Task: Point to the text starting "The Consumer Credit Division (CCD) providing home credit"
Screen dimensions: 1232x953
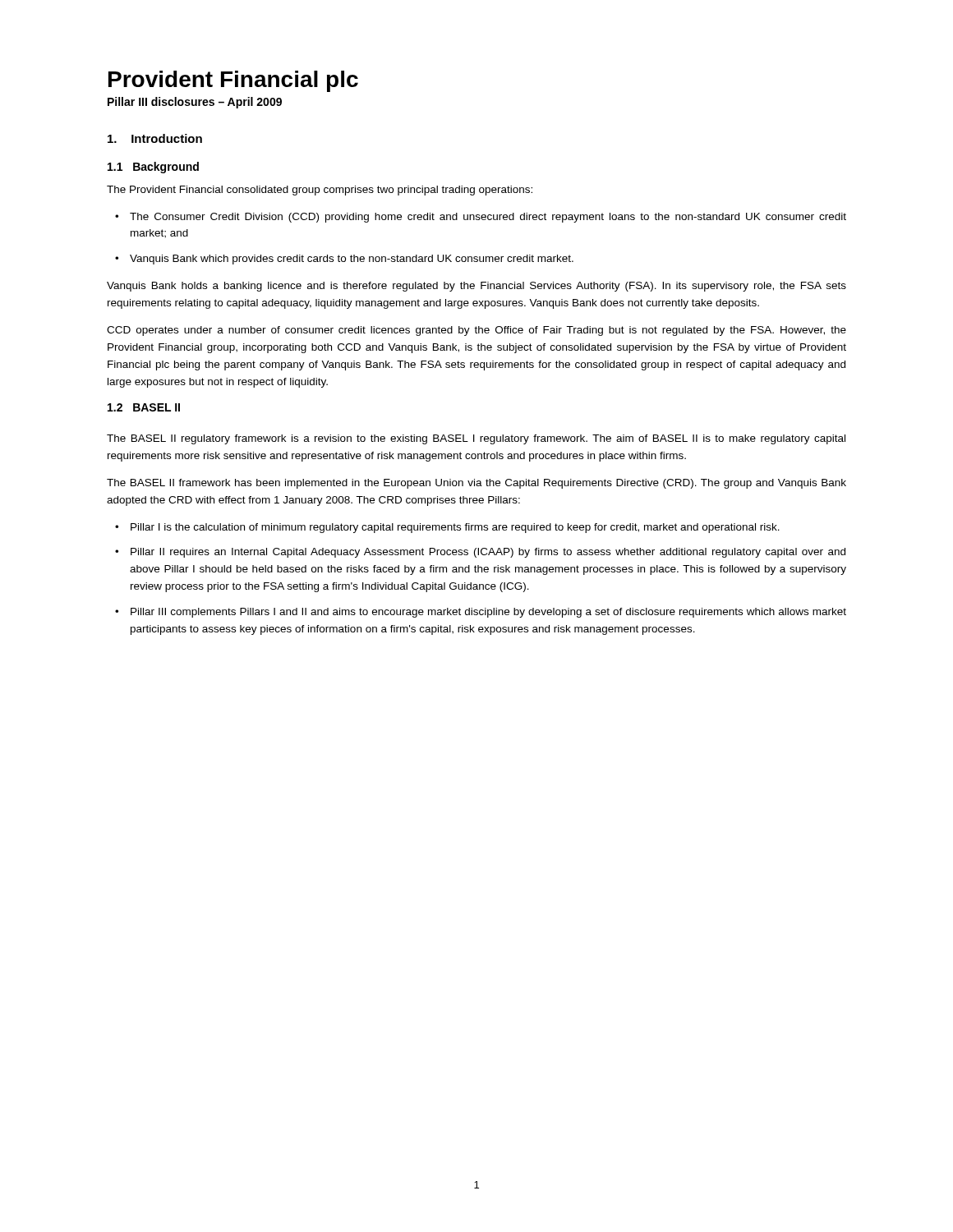Action: coord(488,225)
